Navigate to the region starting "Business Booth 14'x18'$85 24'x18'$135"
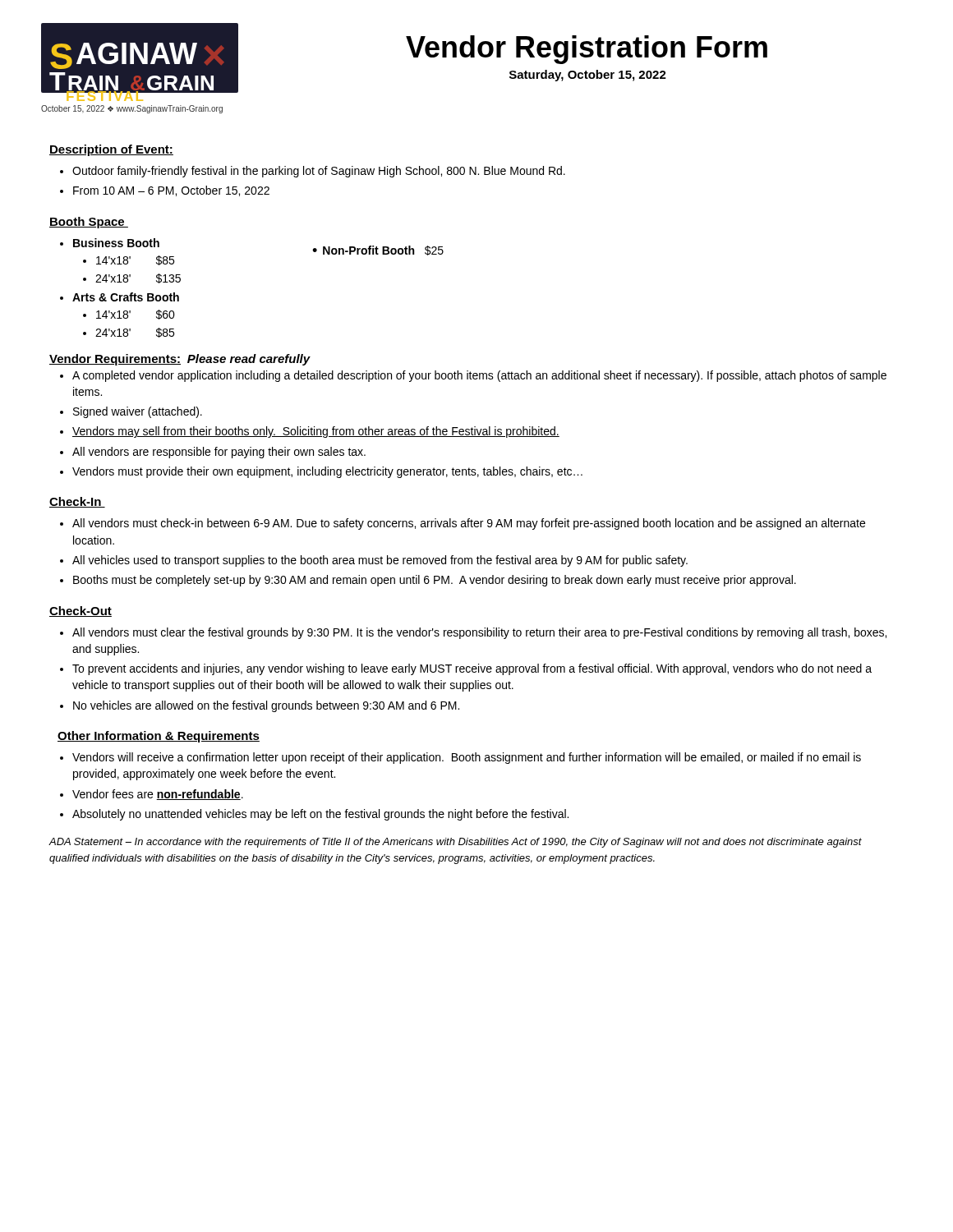 (x=116, y=243)
